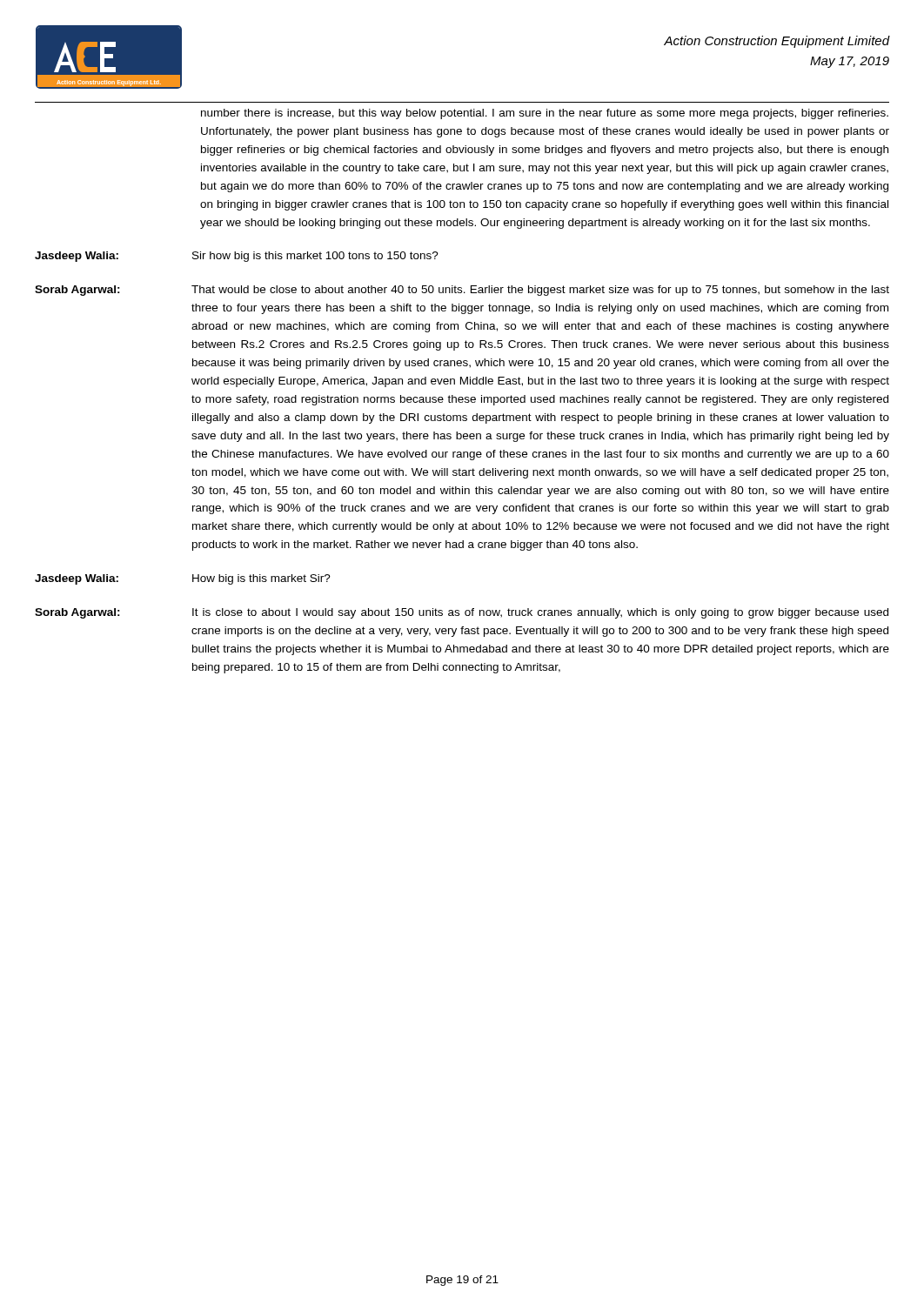924x1305 pixels.
Task: Select the logo
Action: (109, 58)
